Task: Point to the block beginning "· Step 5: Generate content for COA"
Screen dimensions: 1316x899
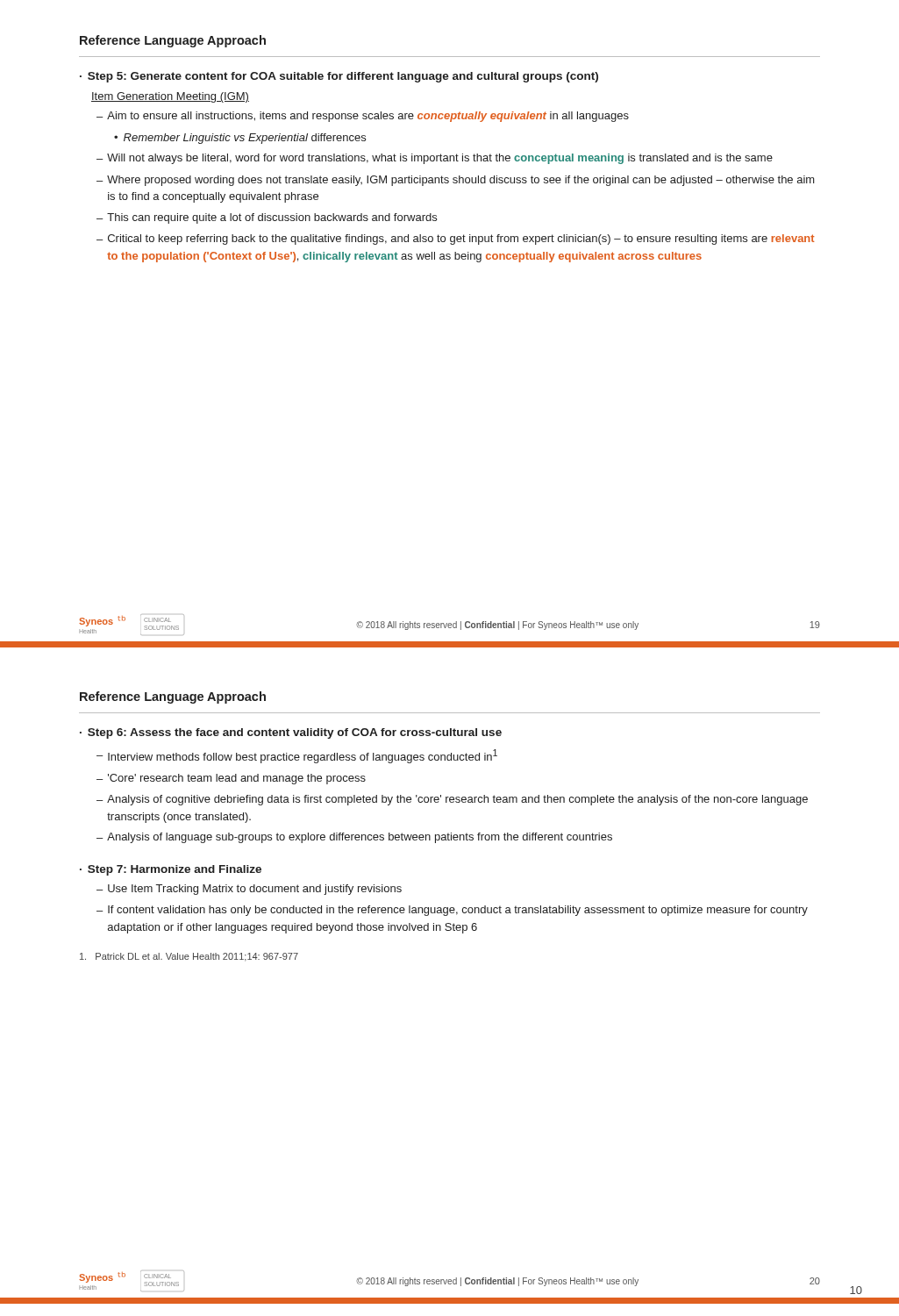Action: (339, 76)
